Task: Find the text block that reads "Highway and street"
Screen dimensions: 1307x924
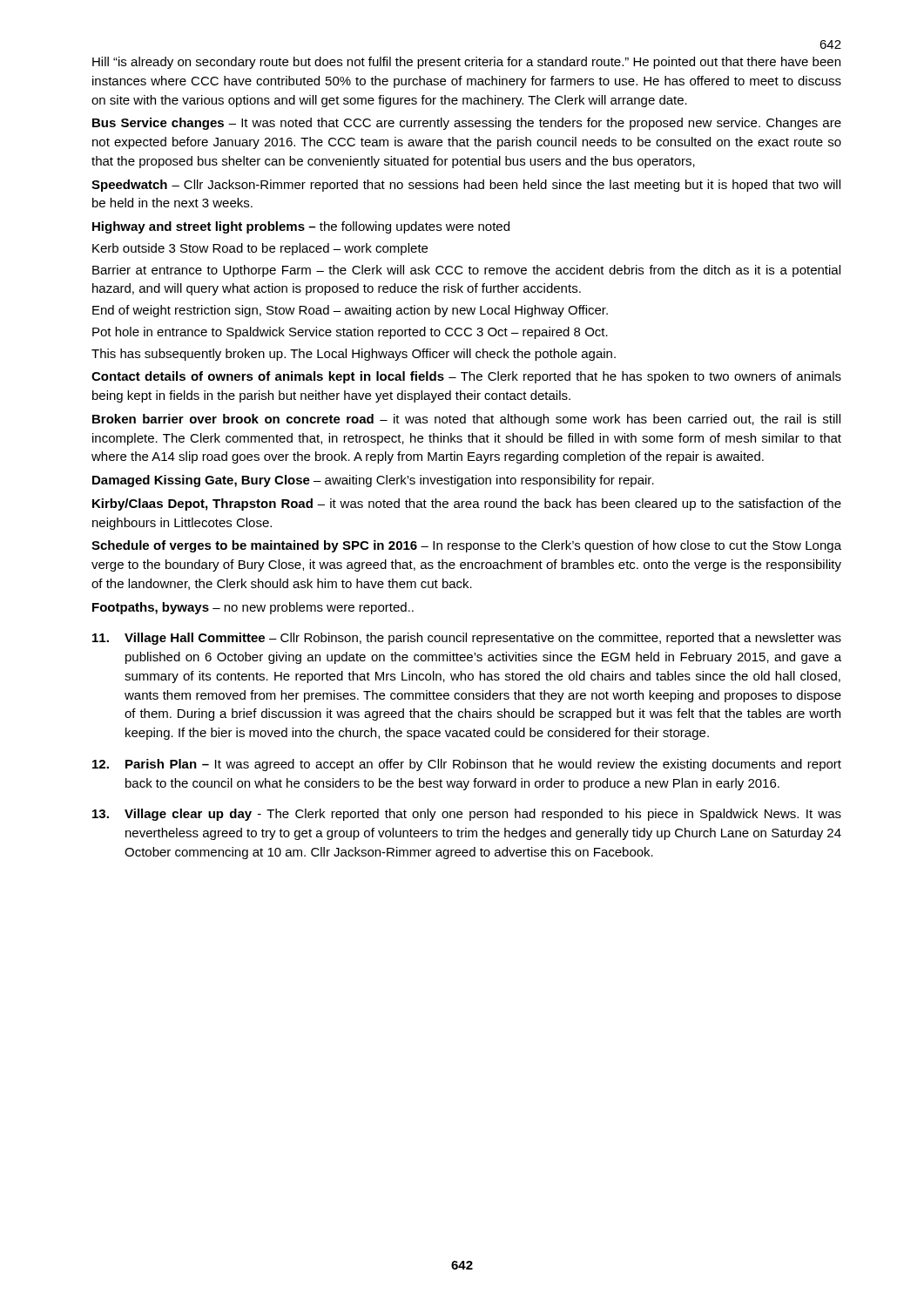Action: click(301, 226)
